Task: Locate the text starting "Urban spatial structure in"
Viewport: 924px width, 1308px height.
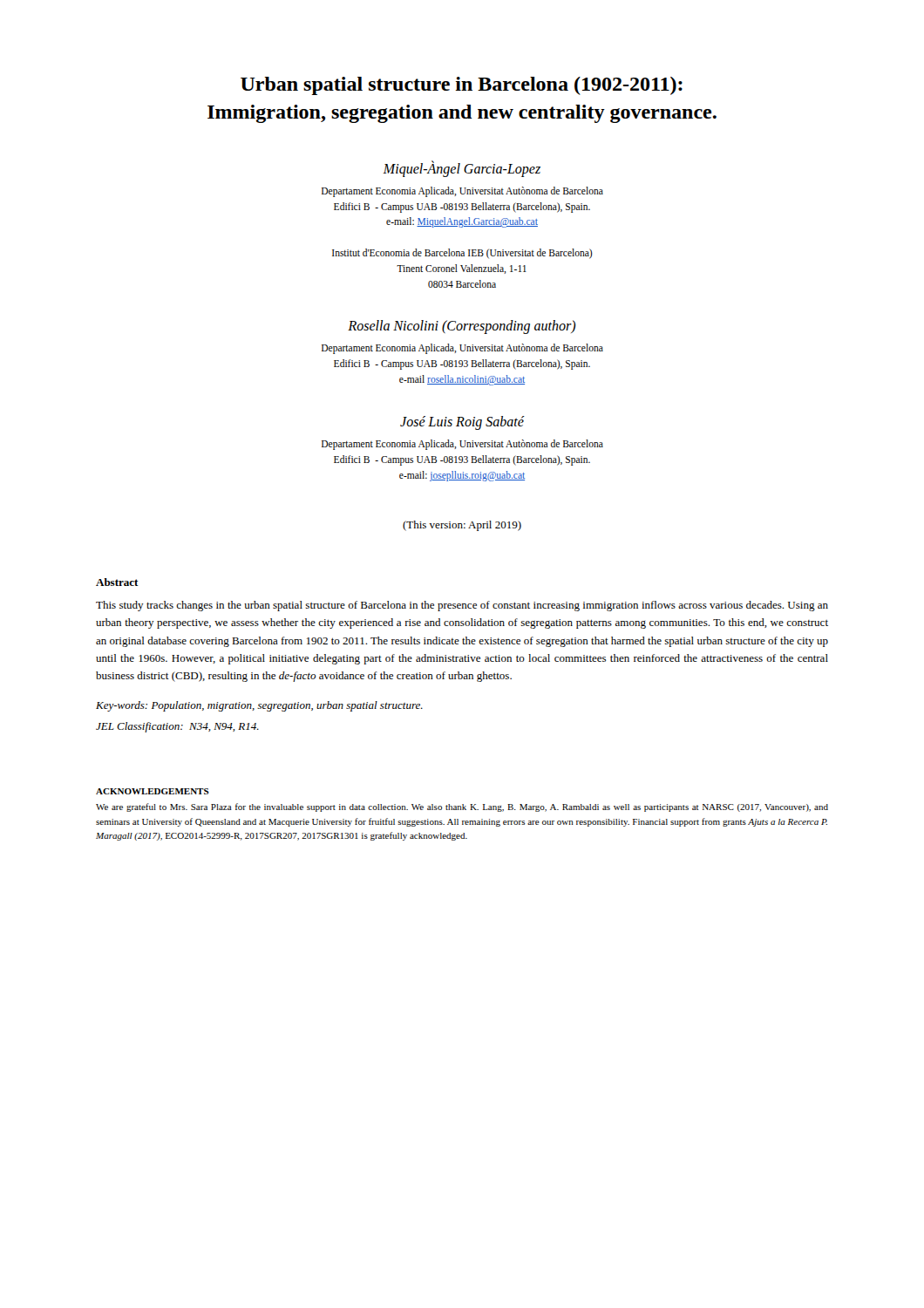Action: 462,98
